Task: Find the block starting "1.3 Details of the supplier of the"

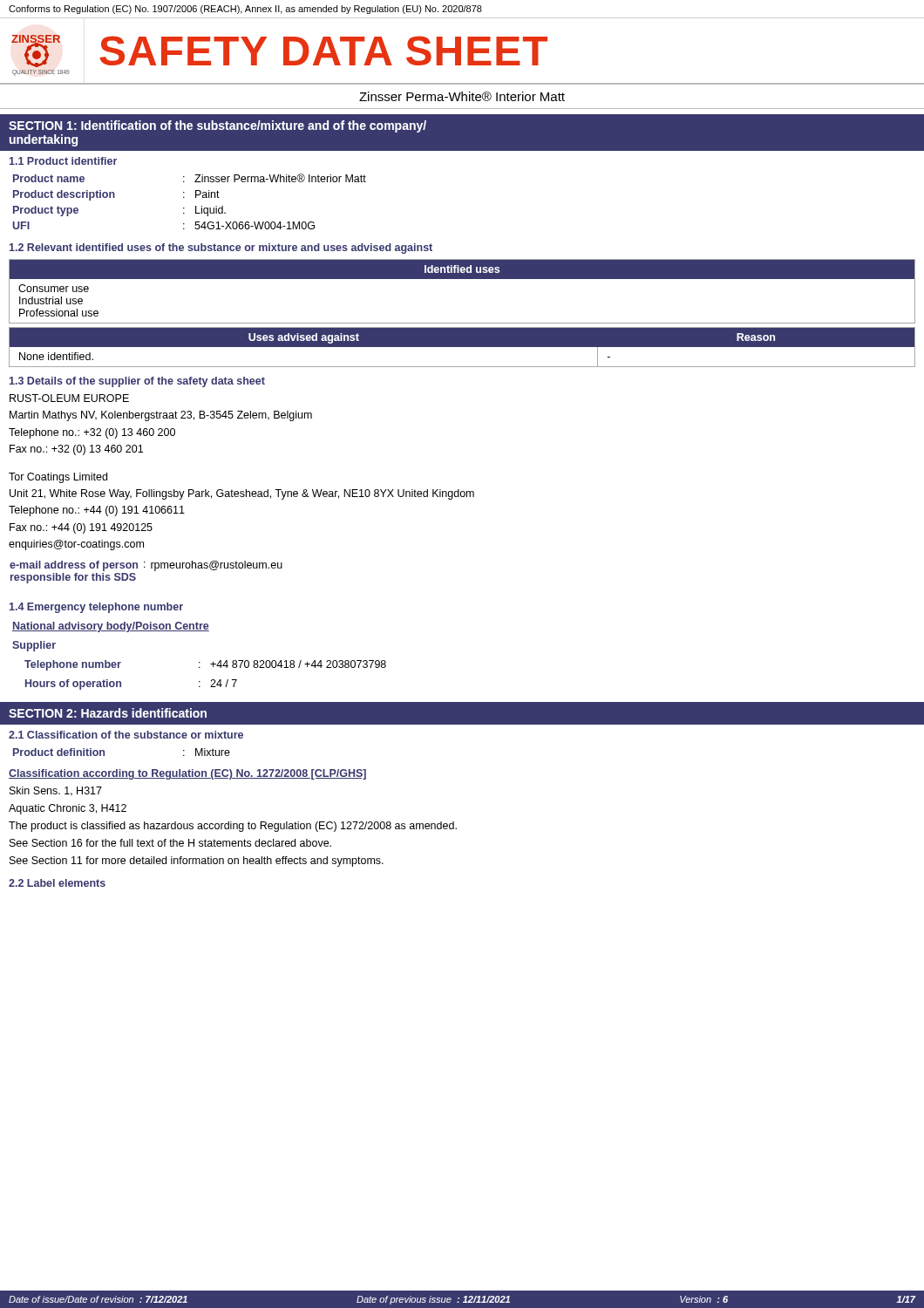Action: pyautogui.click(x=137, y=381)
